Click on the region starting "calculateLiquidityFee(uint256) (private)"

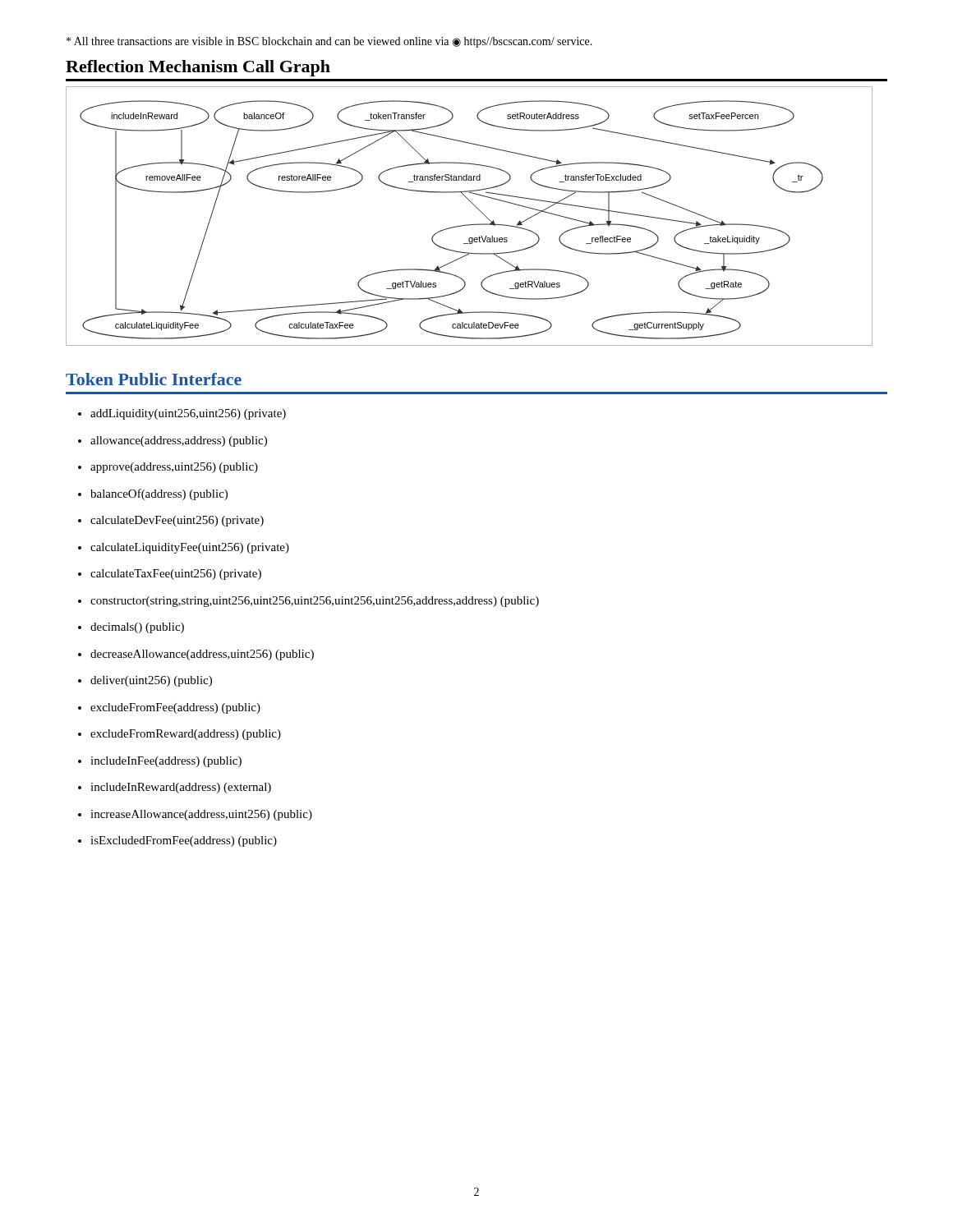tap(190, 547)
